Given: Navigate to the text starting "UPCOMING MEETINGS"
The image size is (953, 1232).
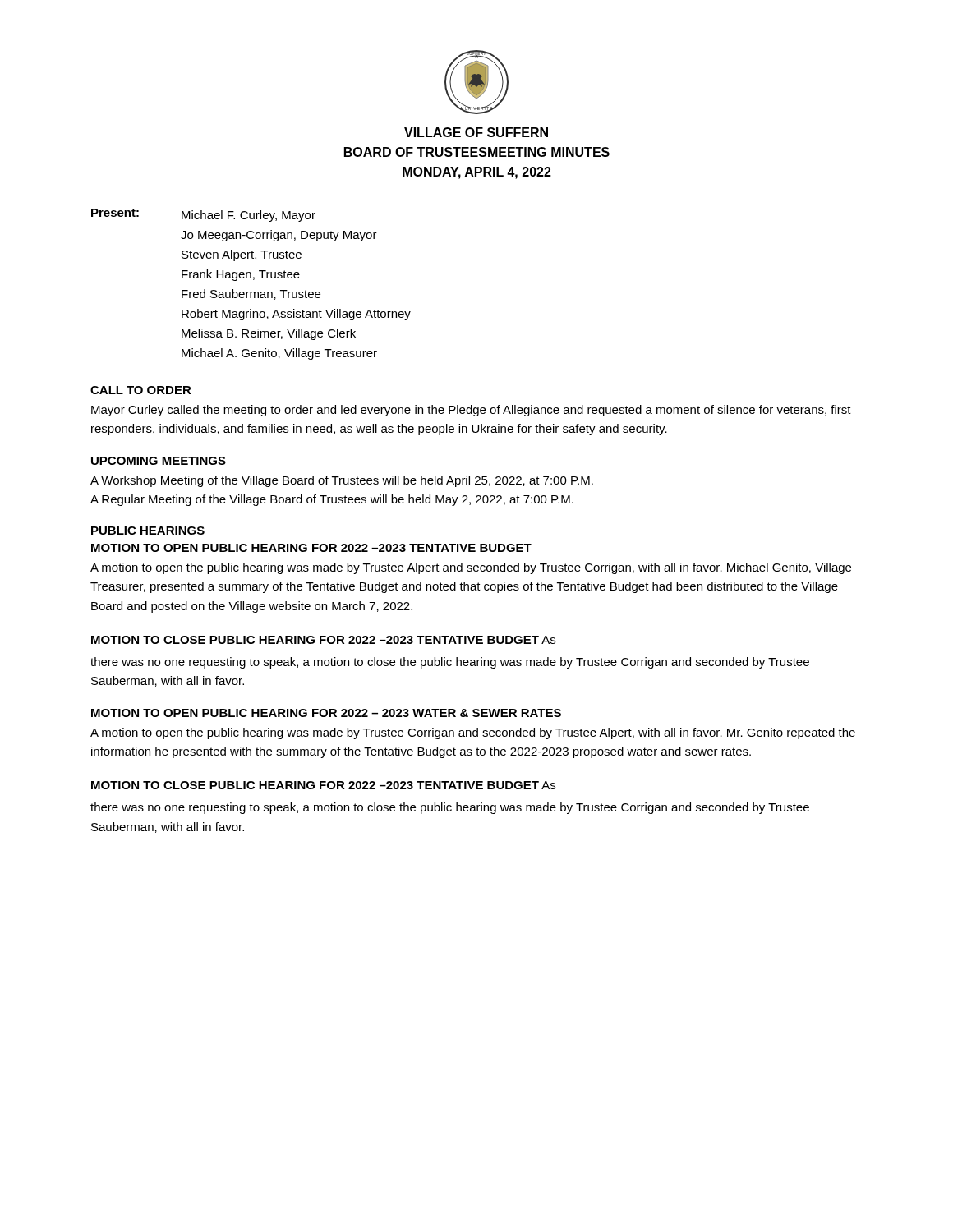Looking at the screenshot, I should (158, 460).
